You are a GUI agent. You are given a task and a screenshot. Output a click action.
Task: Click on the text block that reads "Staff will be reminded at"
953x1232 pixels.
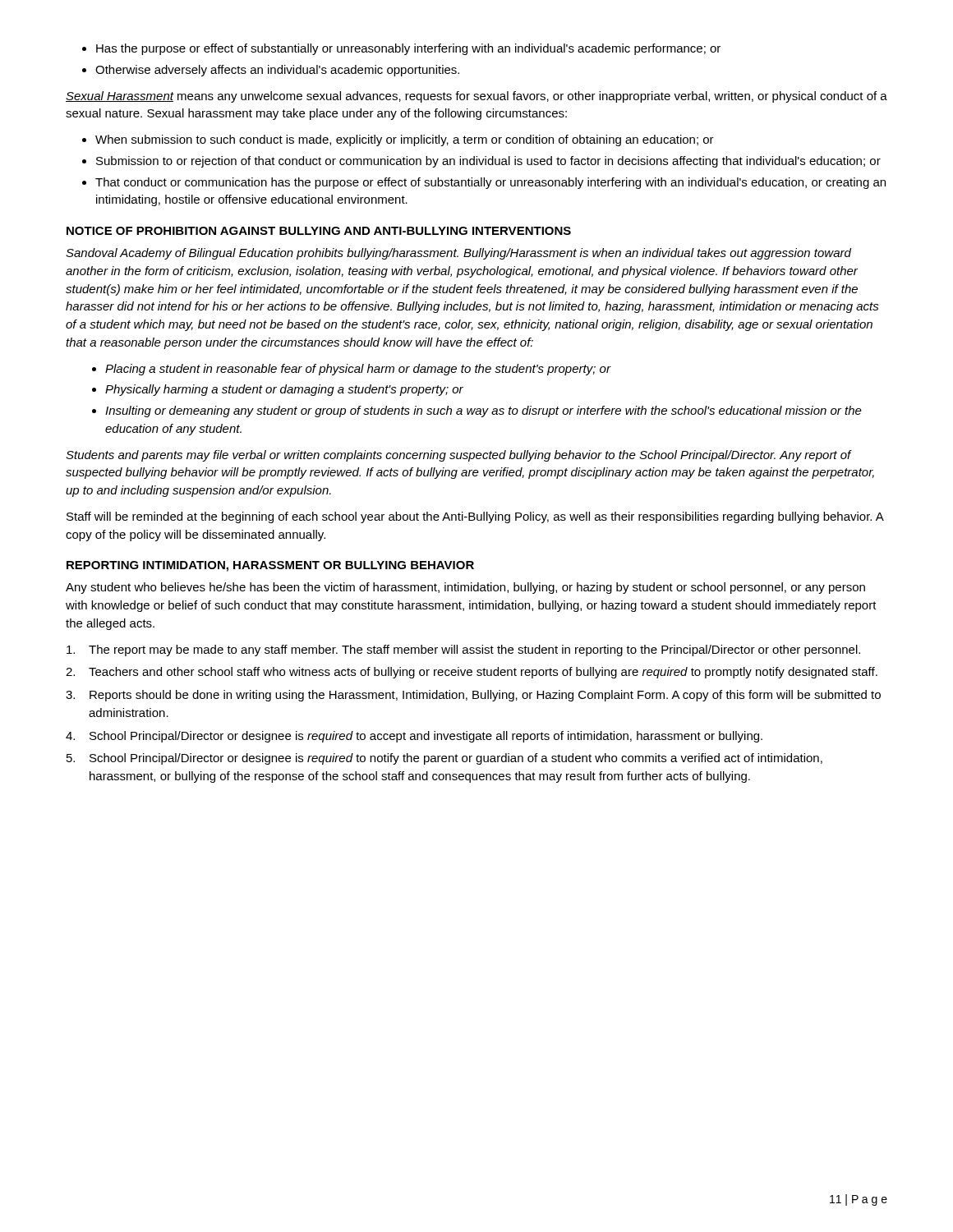(476, 525)
